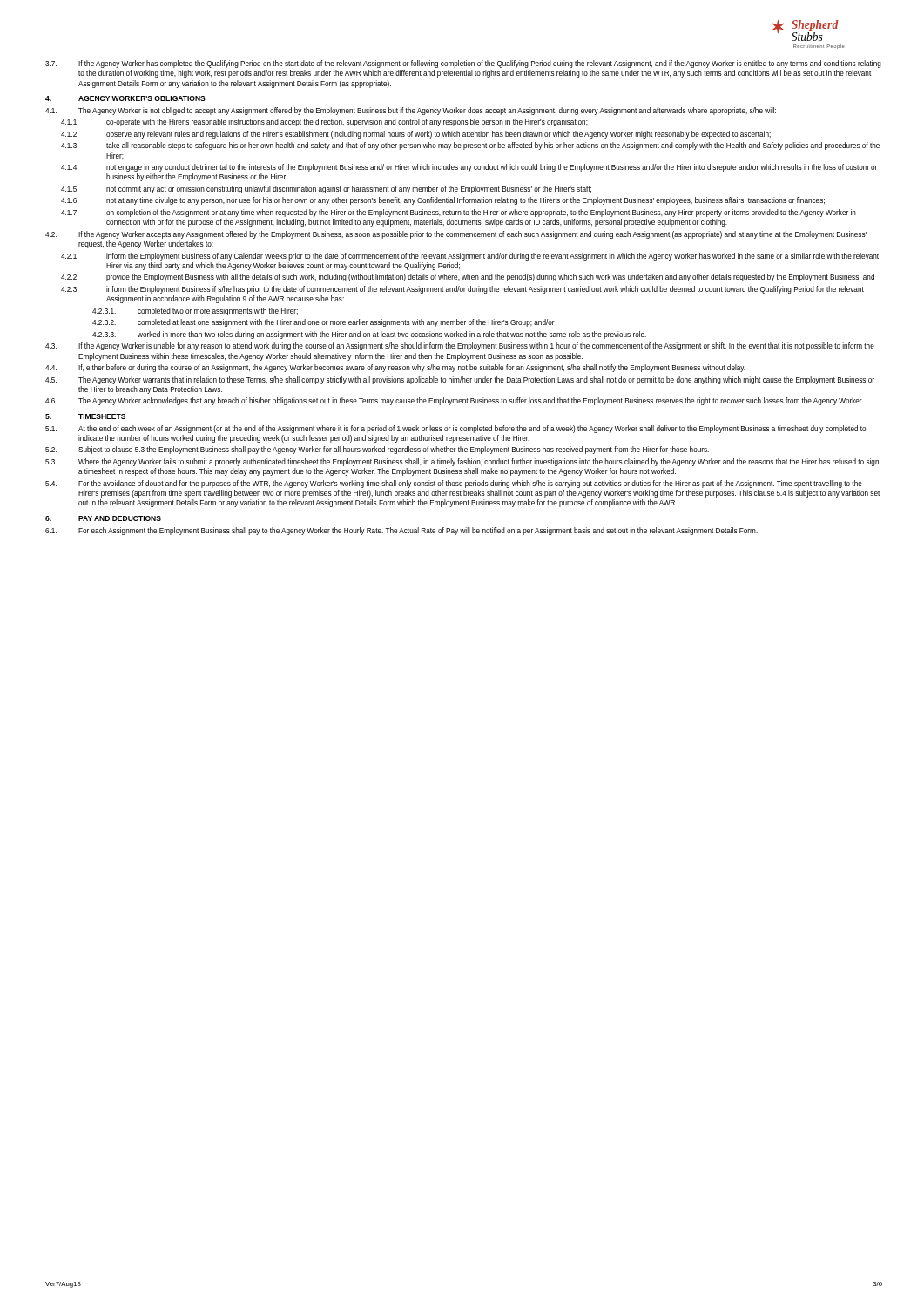This screenshot has width=924, height=1307.
Task: Point to "4. AGENCY WORKER'S OBLIGATIONS"
Action: 464,99
